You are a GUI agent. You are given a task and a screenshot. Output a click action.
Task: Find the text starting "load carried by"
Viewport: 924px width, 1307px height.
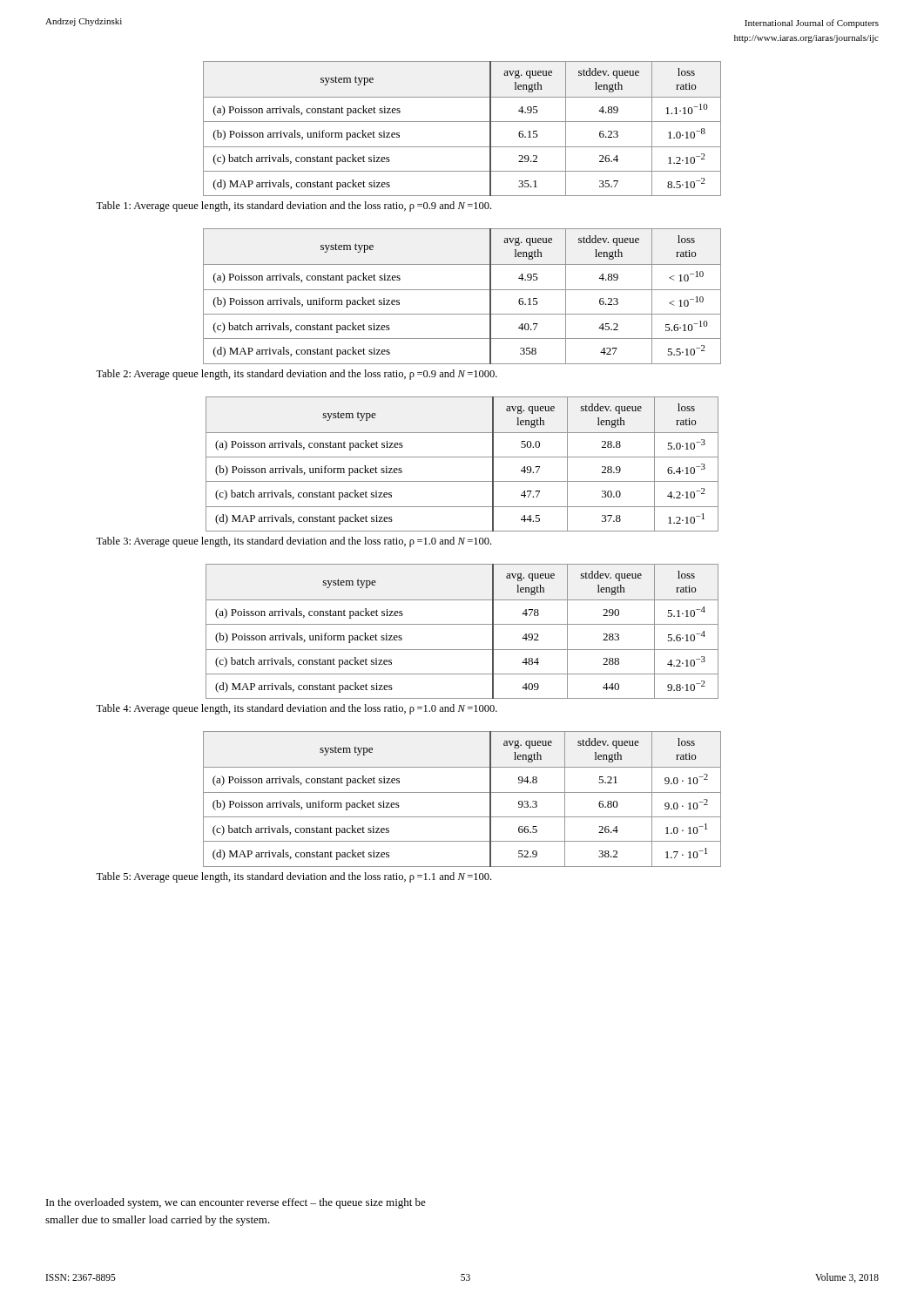209,1219
